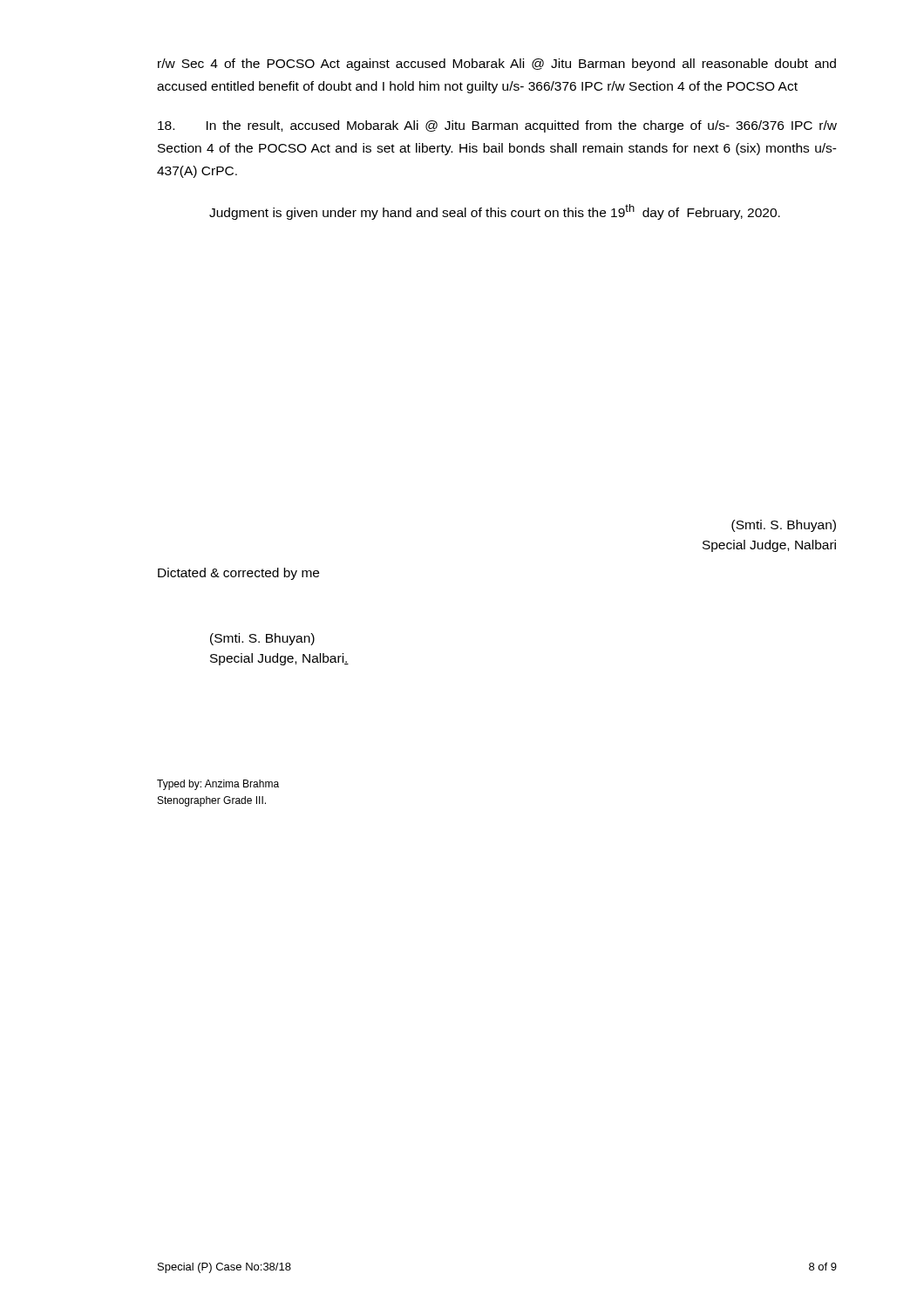
Task: Locate the text starting "Typed by: Anzima Brahma Stenographer Grade"
Action: pos(218,792)
